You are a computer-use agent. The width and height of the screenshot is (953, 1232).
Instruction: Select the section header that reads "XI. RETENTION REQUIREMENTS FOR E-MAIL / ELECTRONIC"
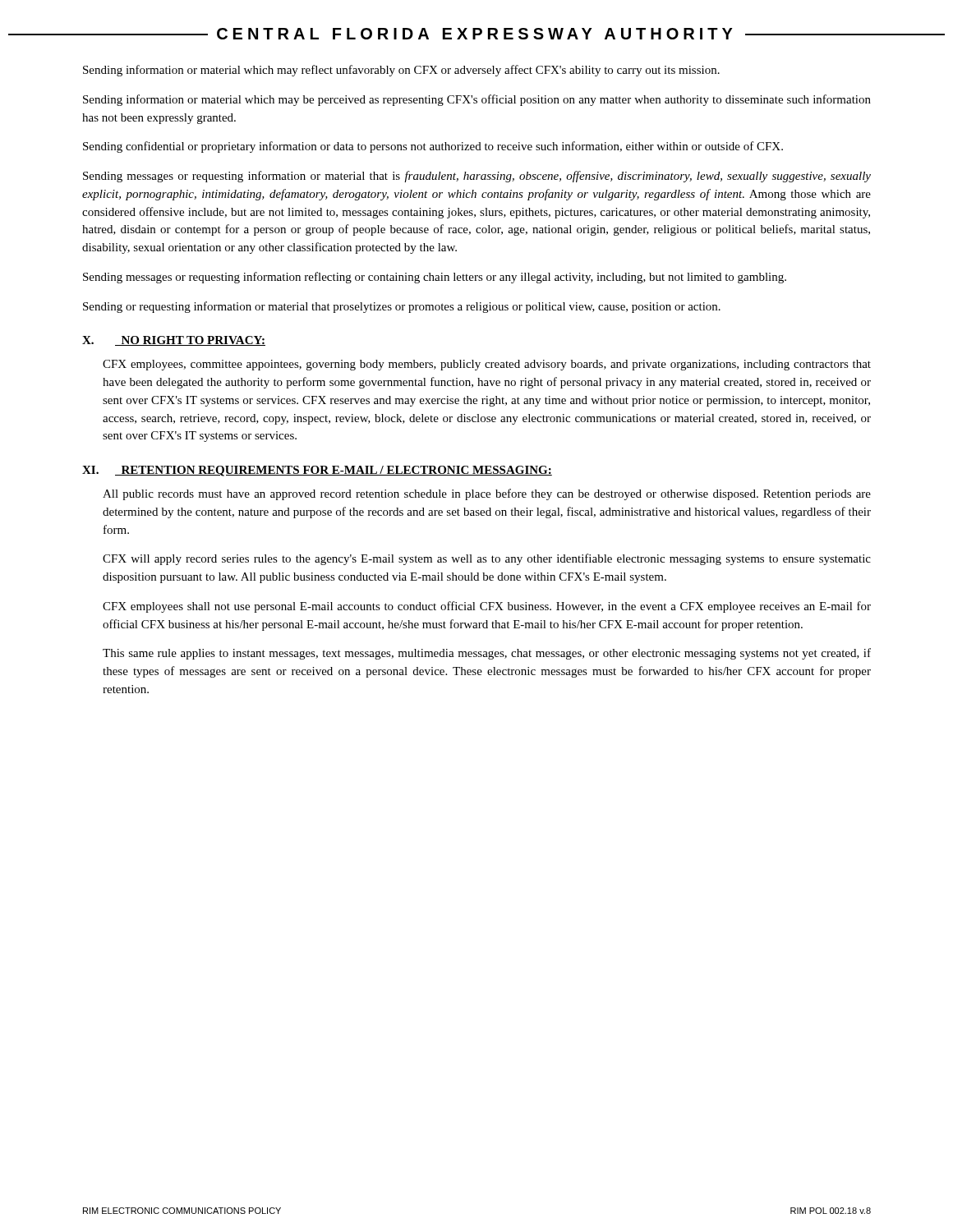click(317, 470)
